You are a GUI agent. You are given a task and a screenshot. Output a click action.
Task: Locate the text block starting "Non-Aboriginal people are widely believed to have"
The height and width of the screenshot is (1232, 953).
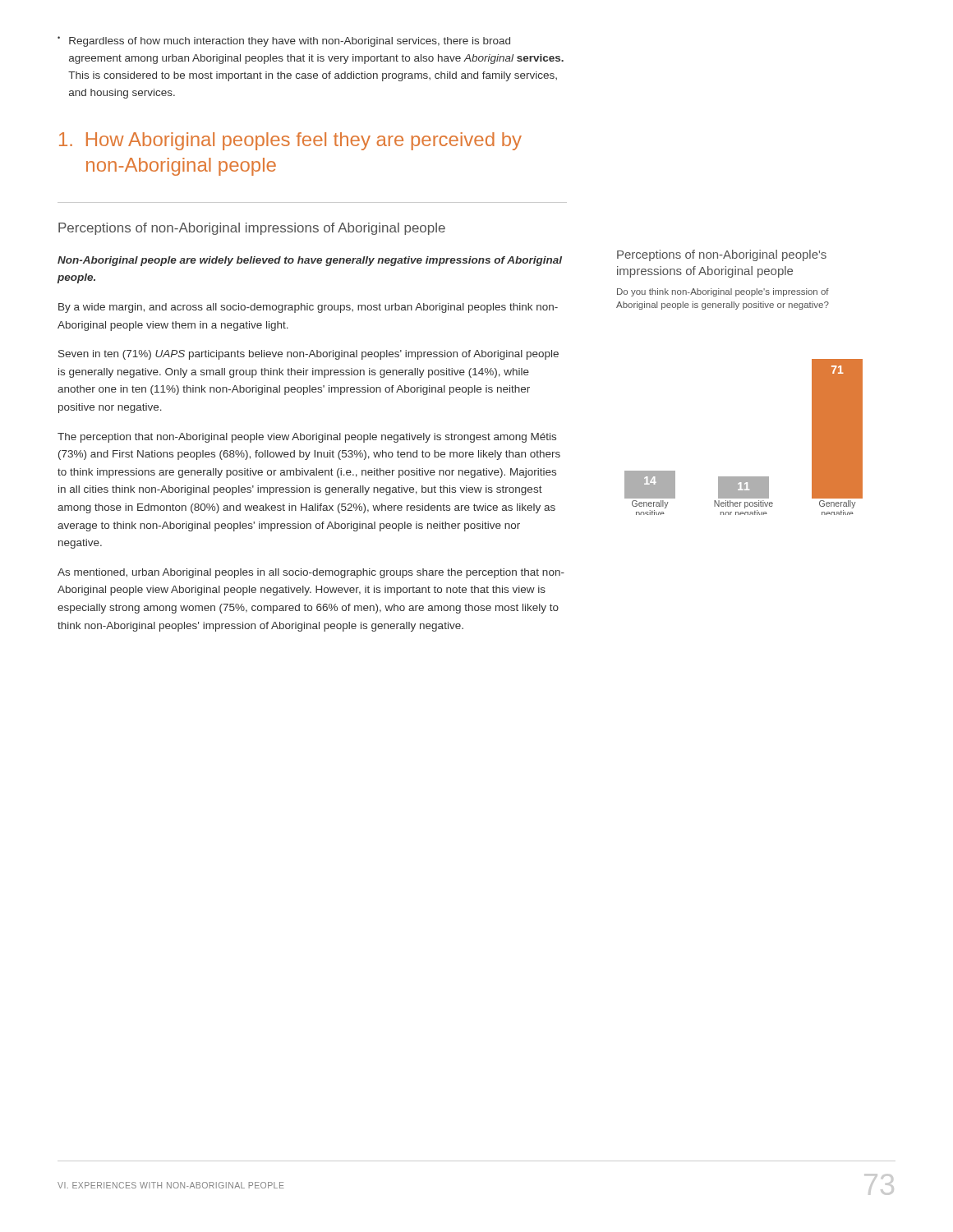coord(310,269)
